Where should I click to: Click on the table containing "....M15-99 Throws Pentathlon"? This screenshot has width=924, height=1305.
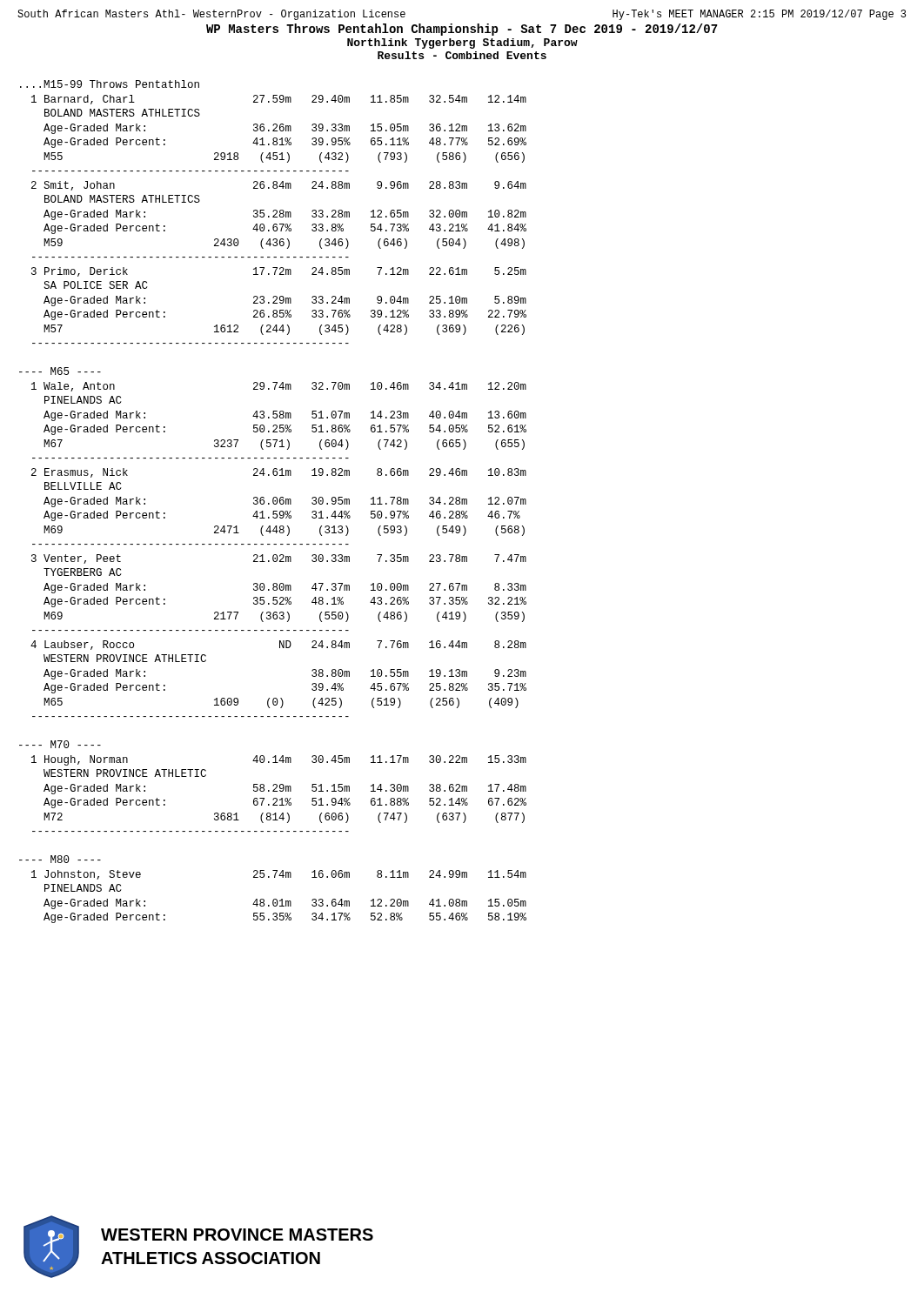pyautogui.click(x=462, y=502)
